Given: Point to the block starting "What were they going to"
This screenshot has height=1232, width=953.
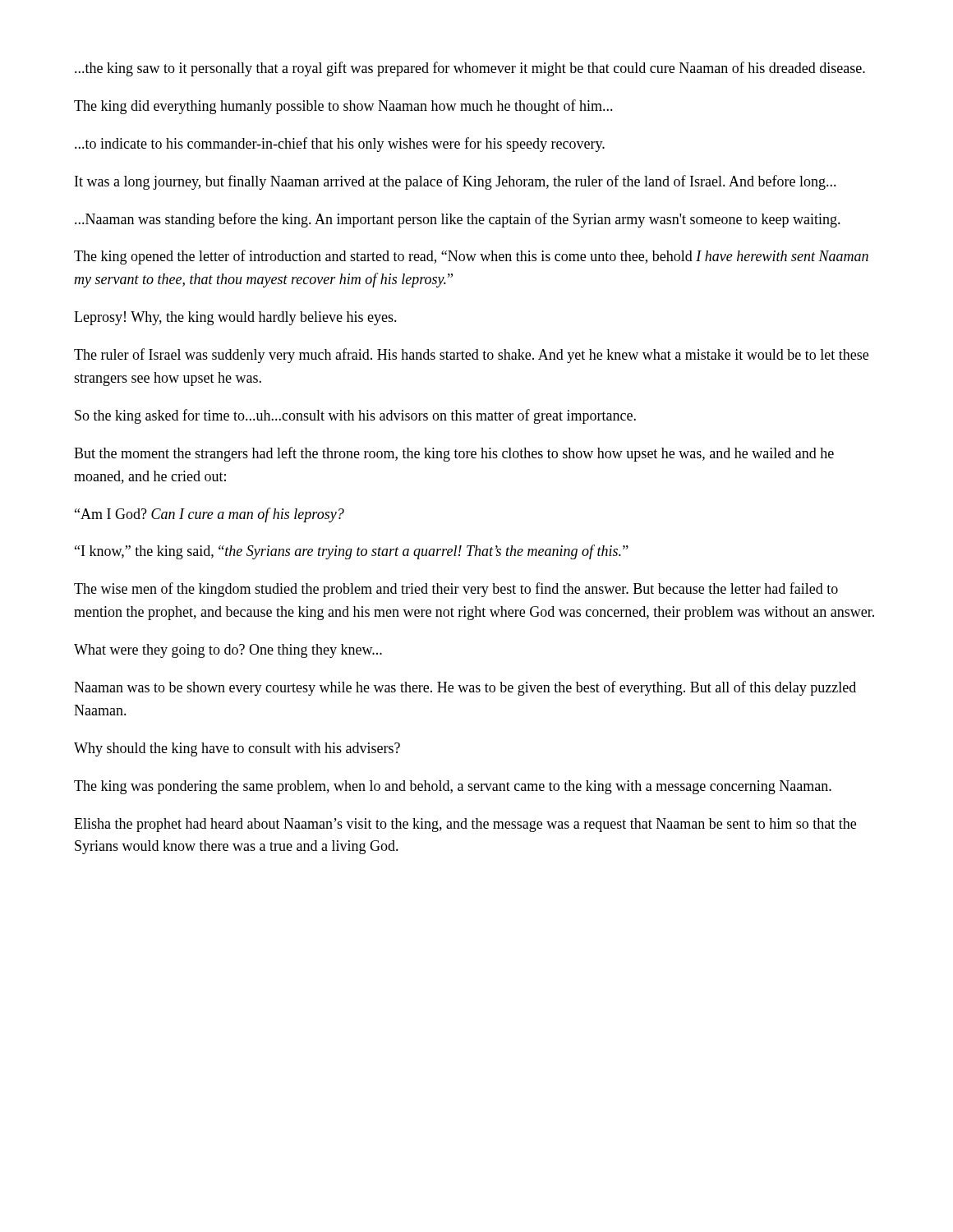Looking at the screenshot, I should pos(228,650).
